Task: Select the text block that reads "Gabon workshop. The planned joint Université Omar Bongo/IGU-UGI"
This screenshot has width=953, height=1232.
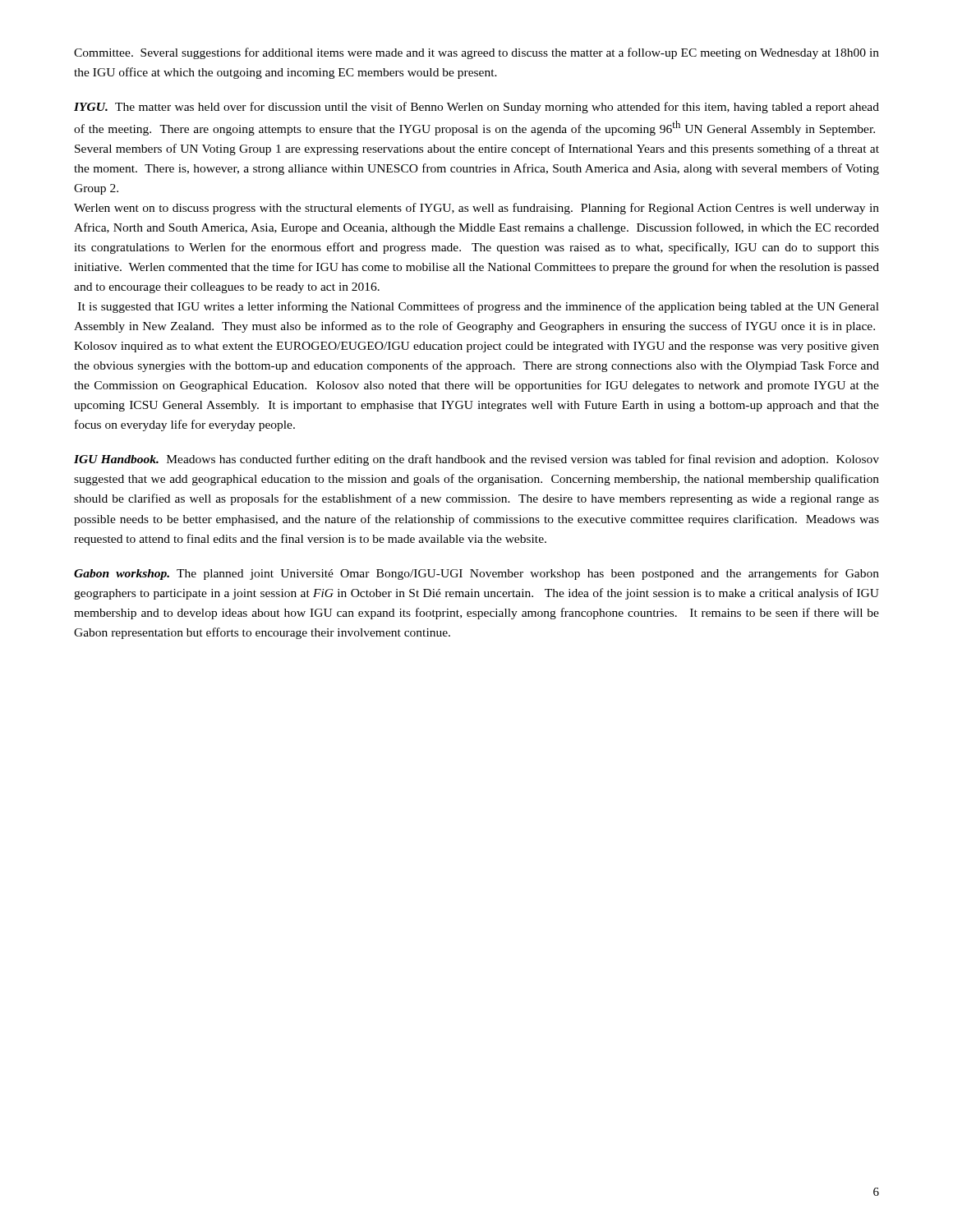Action: point(476,602)
